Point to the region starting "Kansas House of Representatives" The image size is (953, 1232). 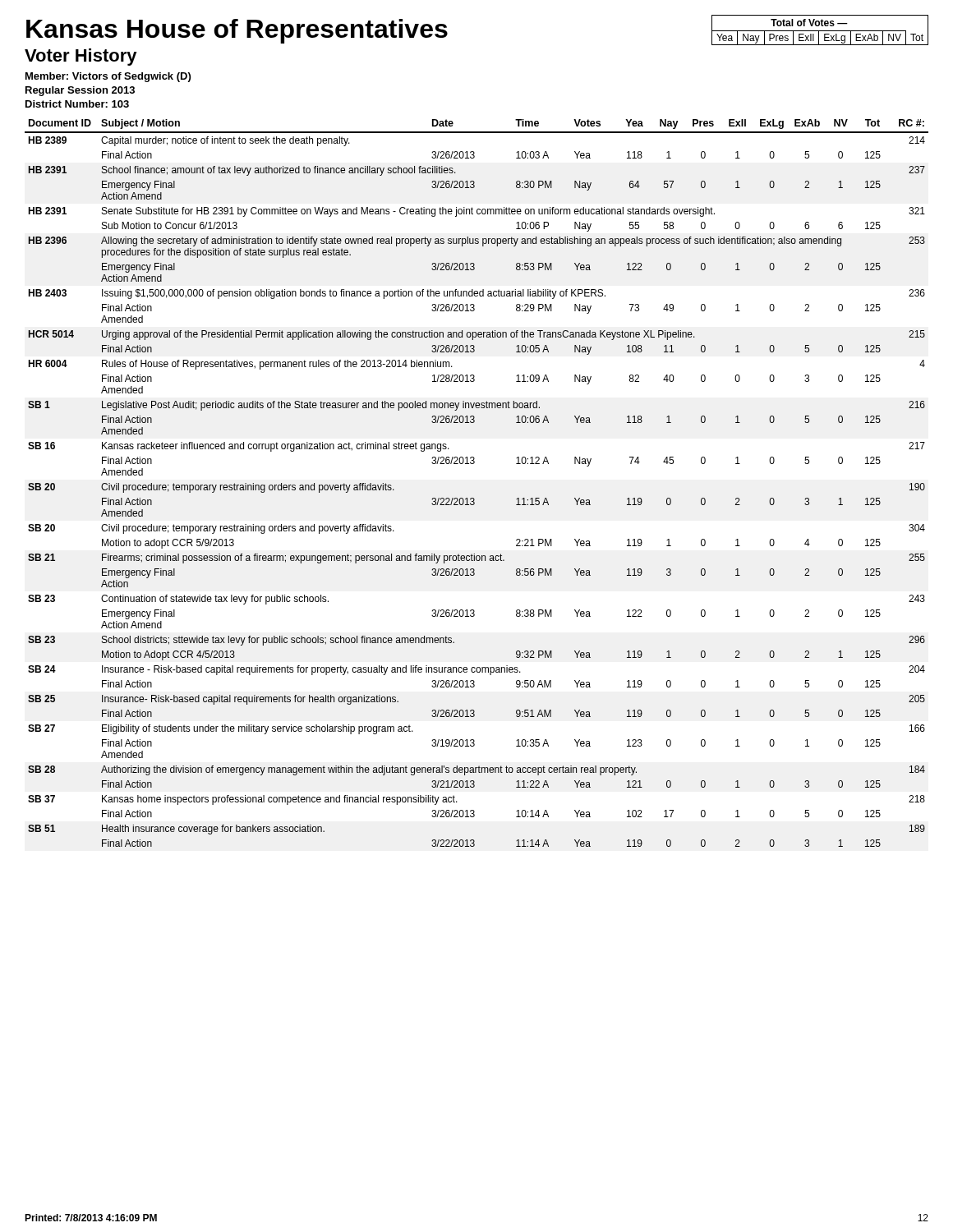pos(237,29)
